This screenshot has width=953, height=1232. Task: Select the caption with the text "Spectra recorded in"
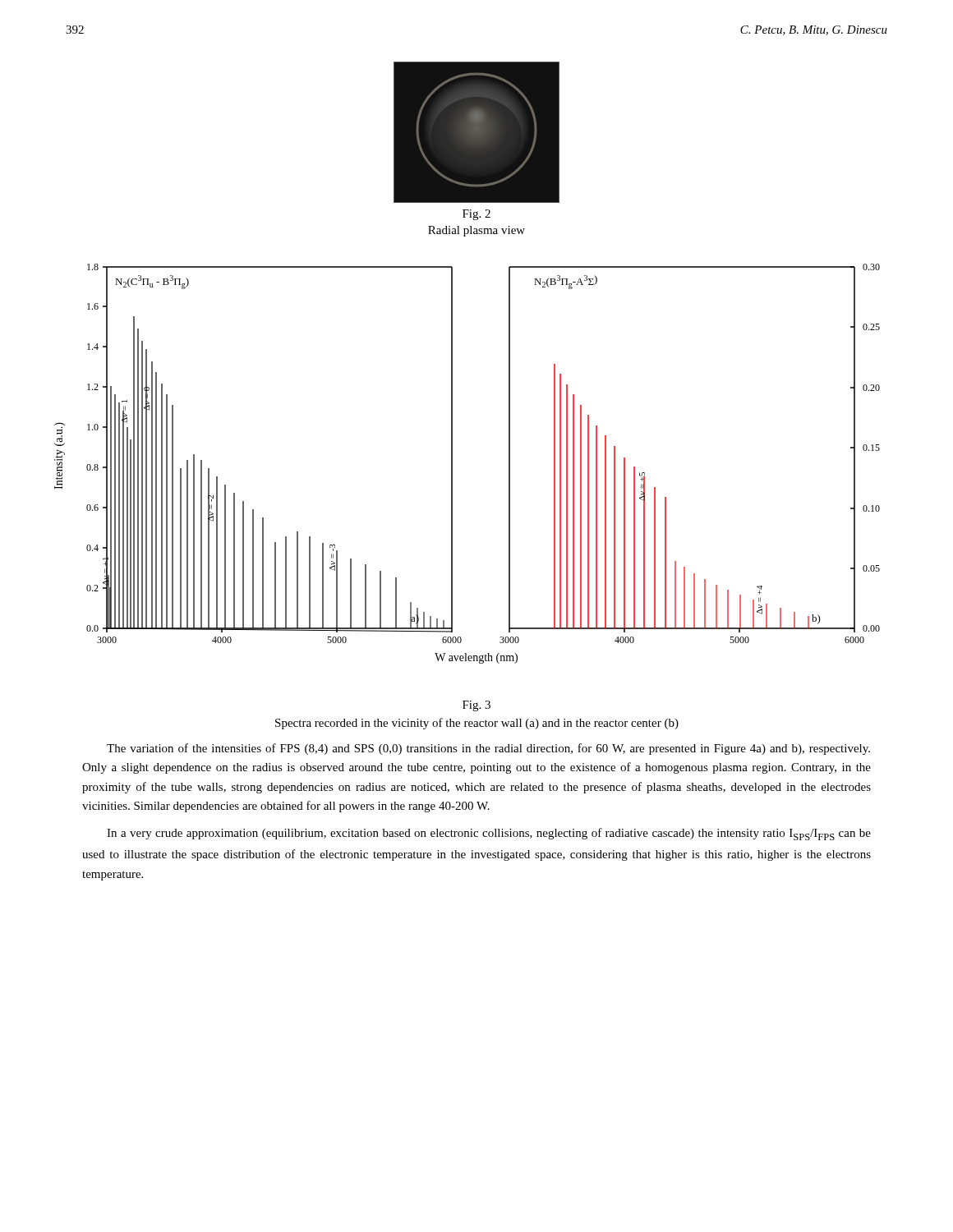pyautogui.click(x=476, y=723)
